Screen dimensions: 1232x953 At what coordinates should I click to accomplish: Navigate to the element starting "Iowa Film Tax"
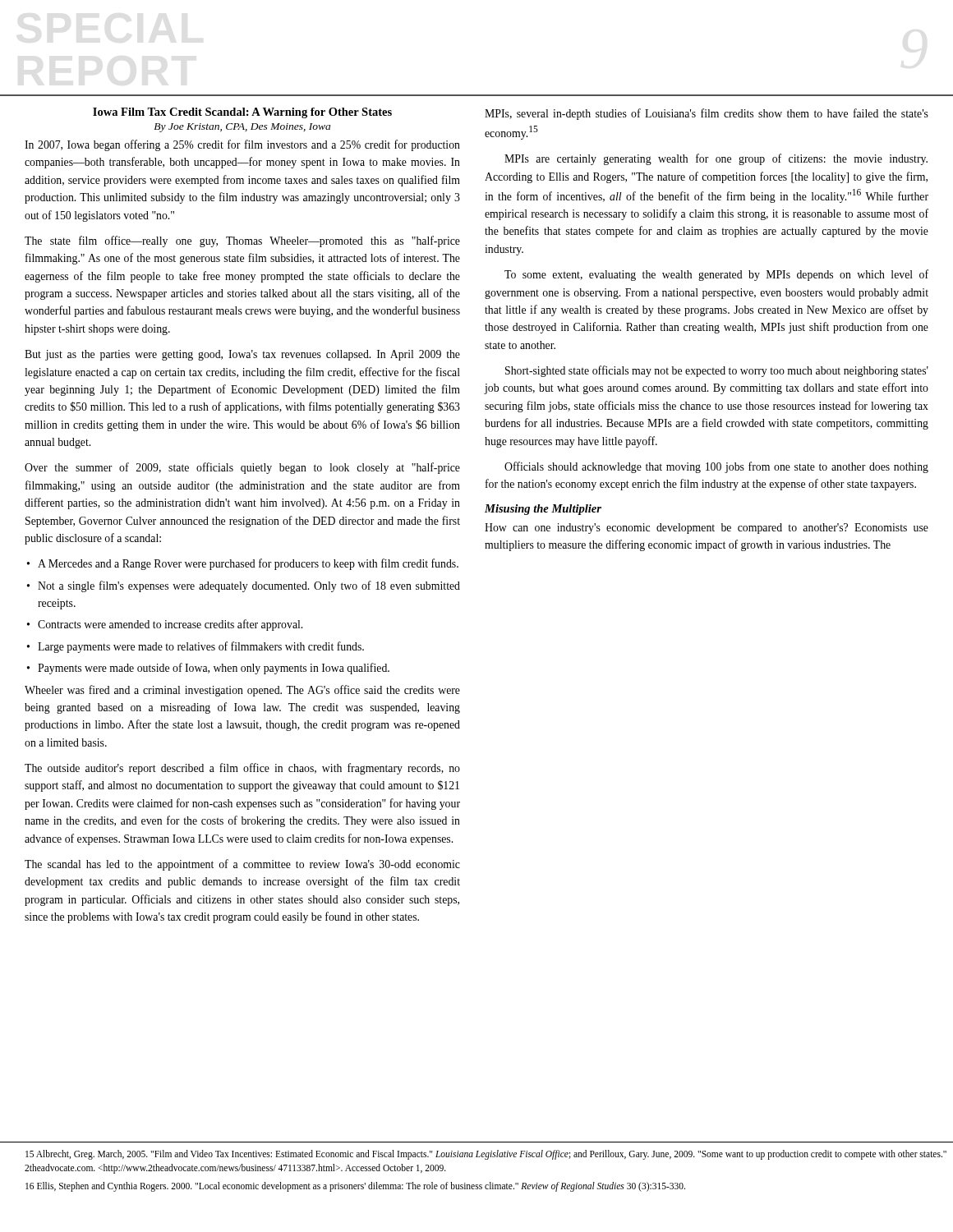pyautogui.click(x=242, y=119)
